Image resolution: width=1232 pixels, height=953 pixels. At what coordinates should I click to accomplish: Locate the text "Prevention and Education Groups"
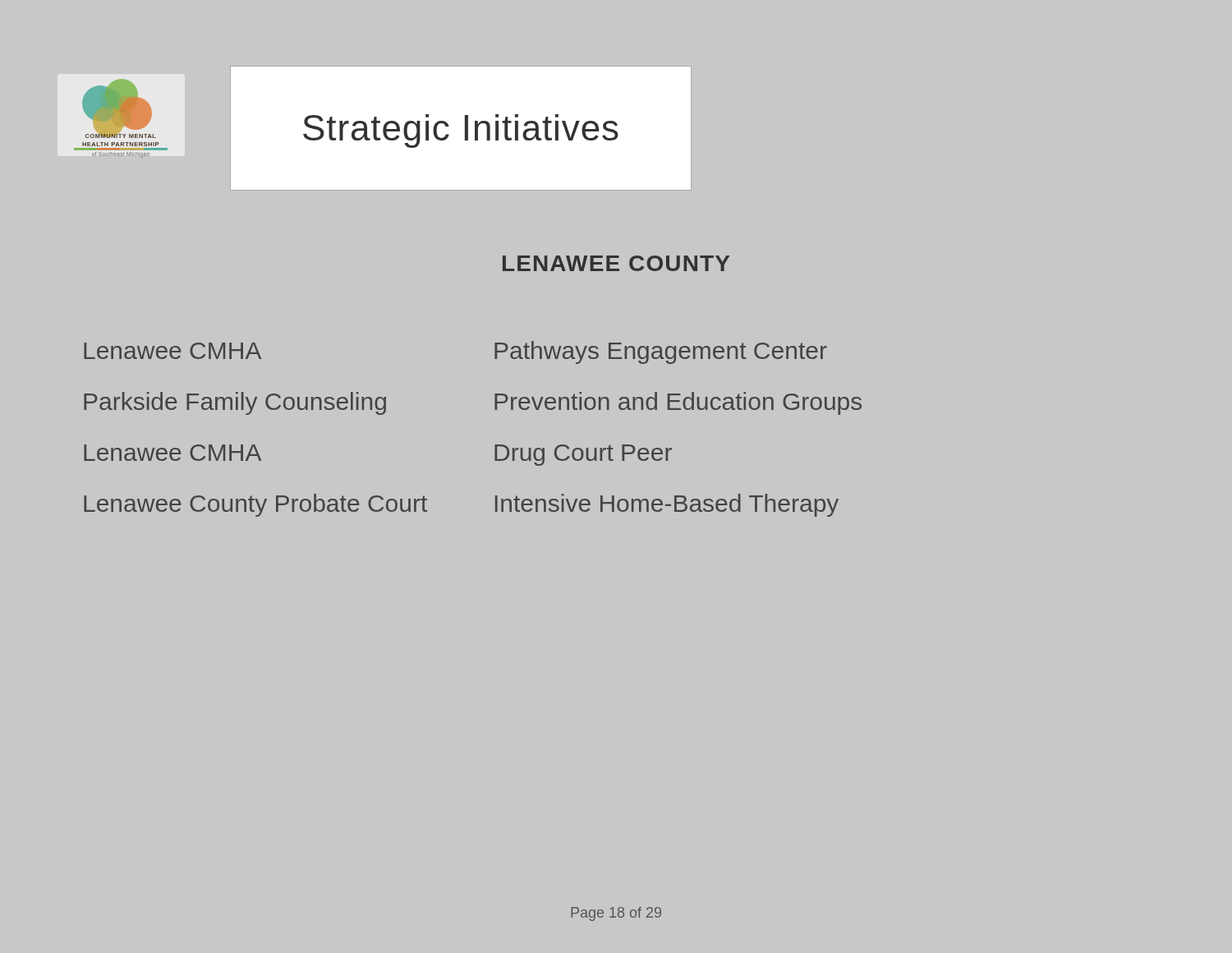(x=678, y=401)
